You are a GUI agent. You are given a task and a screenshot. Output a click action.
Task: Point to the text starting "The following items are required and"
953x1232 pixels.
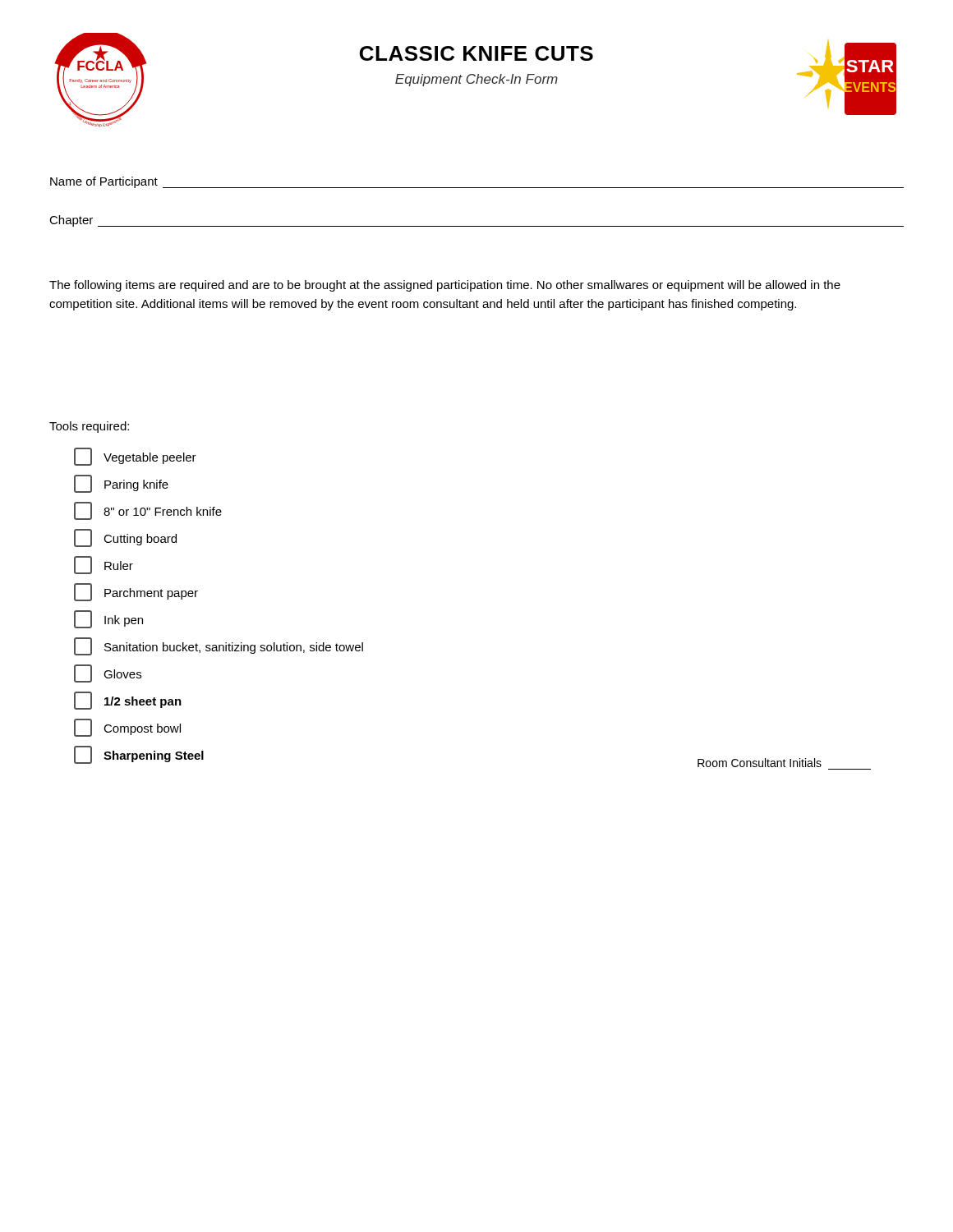coord(445,294)
